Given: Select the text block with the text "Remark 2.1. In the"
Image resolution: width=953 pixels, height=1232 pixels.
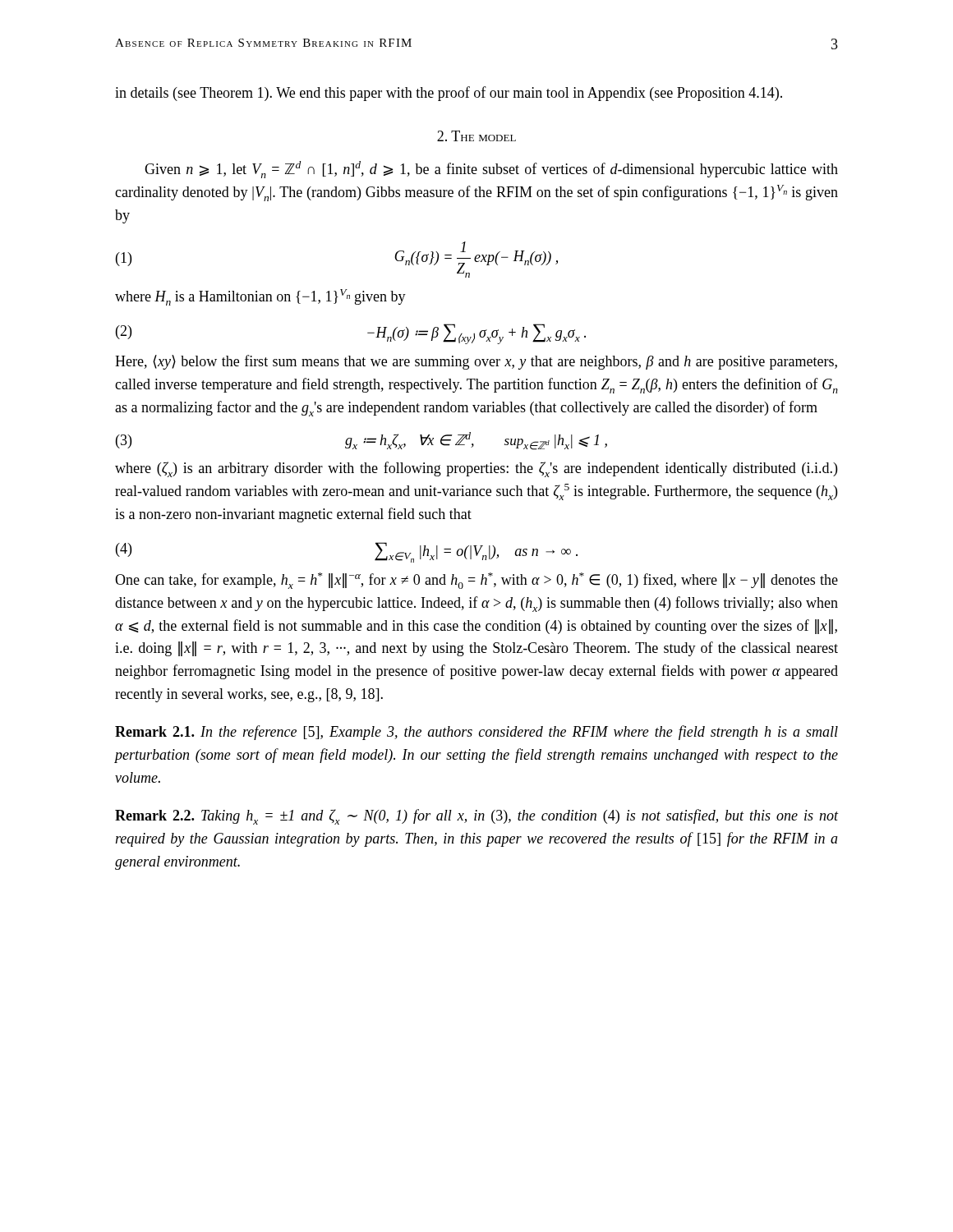Looking at the screenshot, I should coord(476,756).
